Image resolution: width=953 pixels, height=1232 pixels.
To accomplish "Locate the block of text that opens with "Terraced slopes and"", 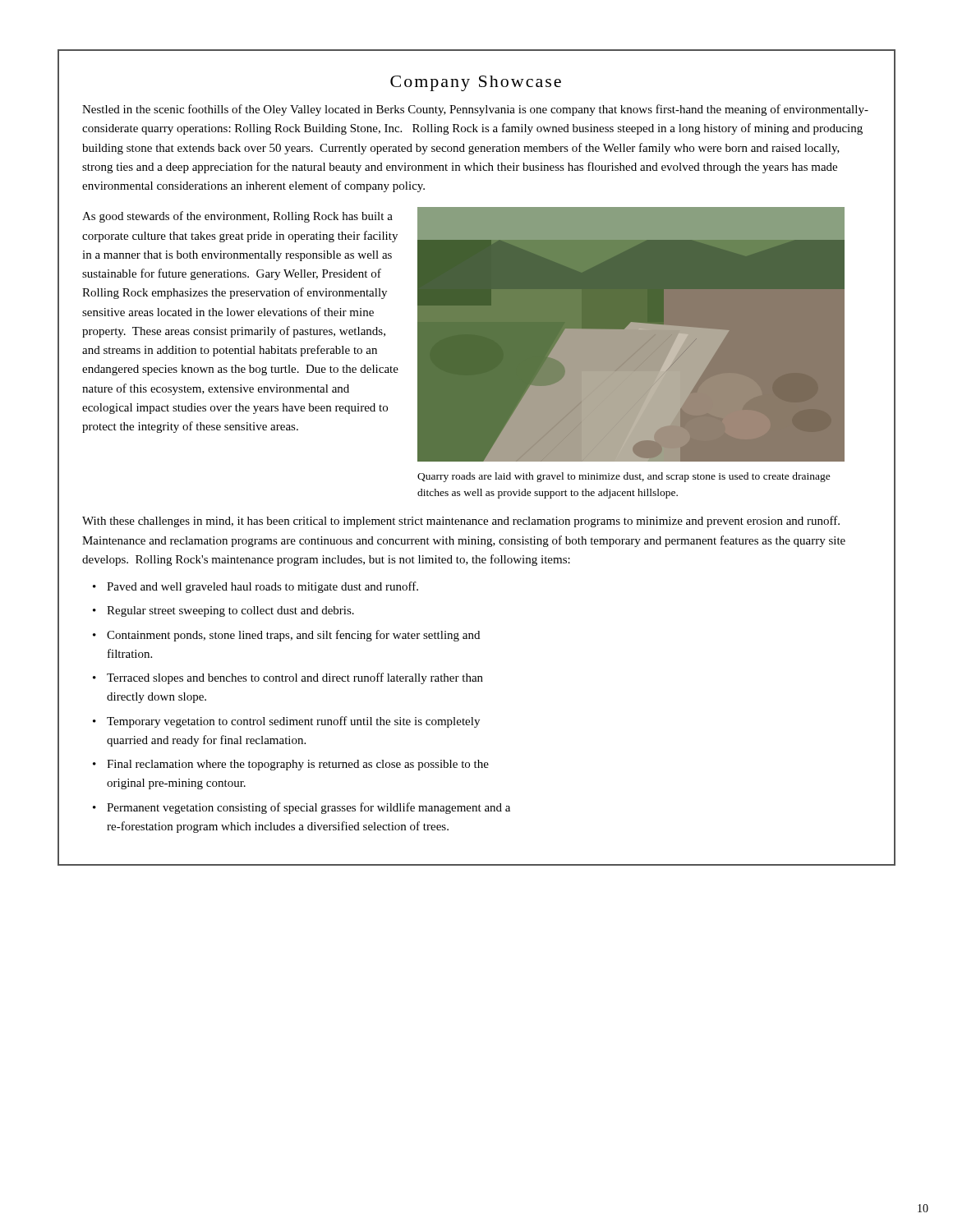I will point(295,687).
